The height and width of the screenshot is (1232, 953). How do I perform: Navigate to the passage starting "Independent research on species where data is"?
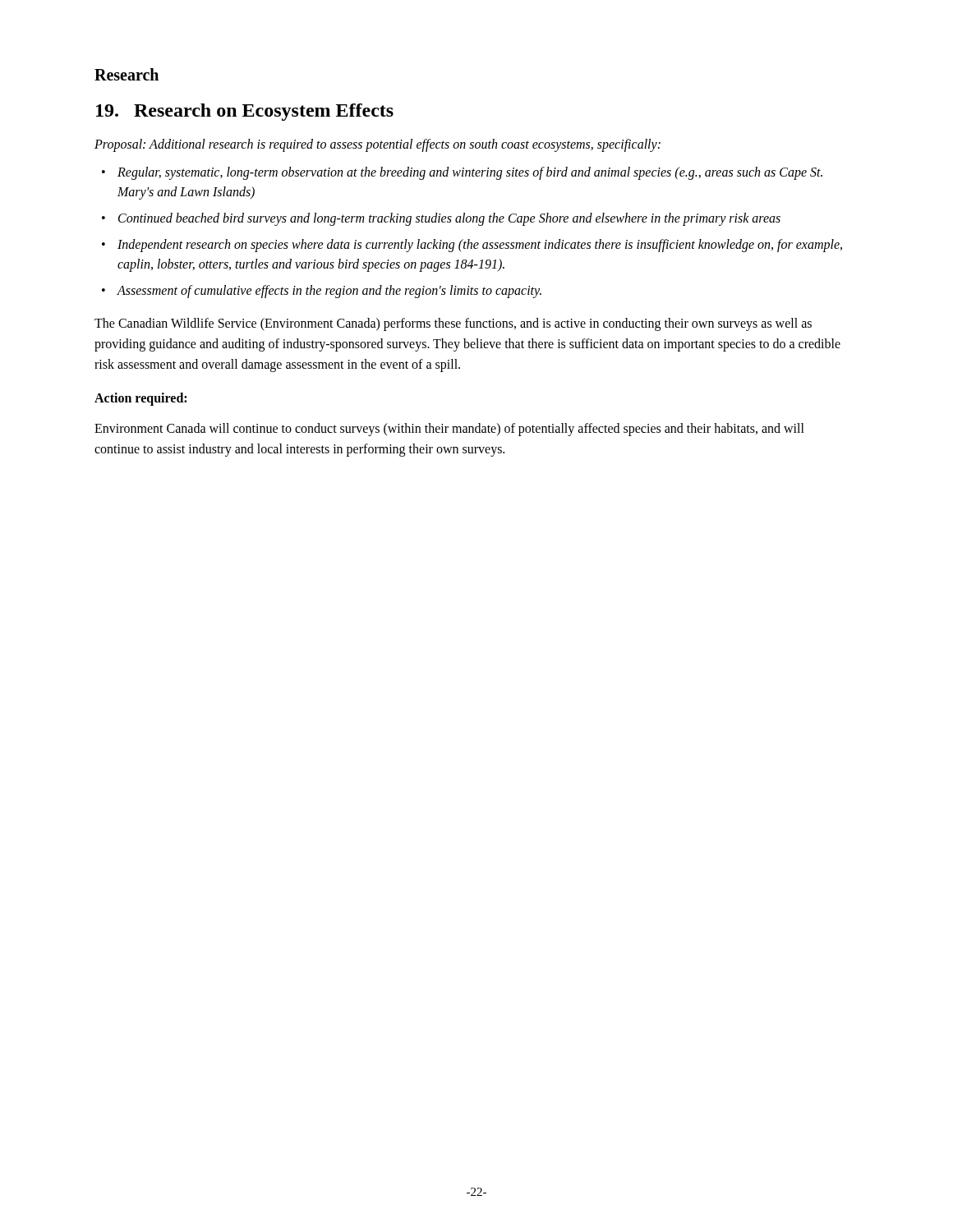(480, 254)
